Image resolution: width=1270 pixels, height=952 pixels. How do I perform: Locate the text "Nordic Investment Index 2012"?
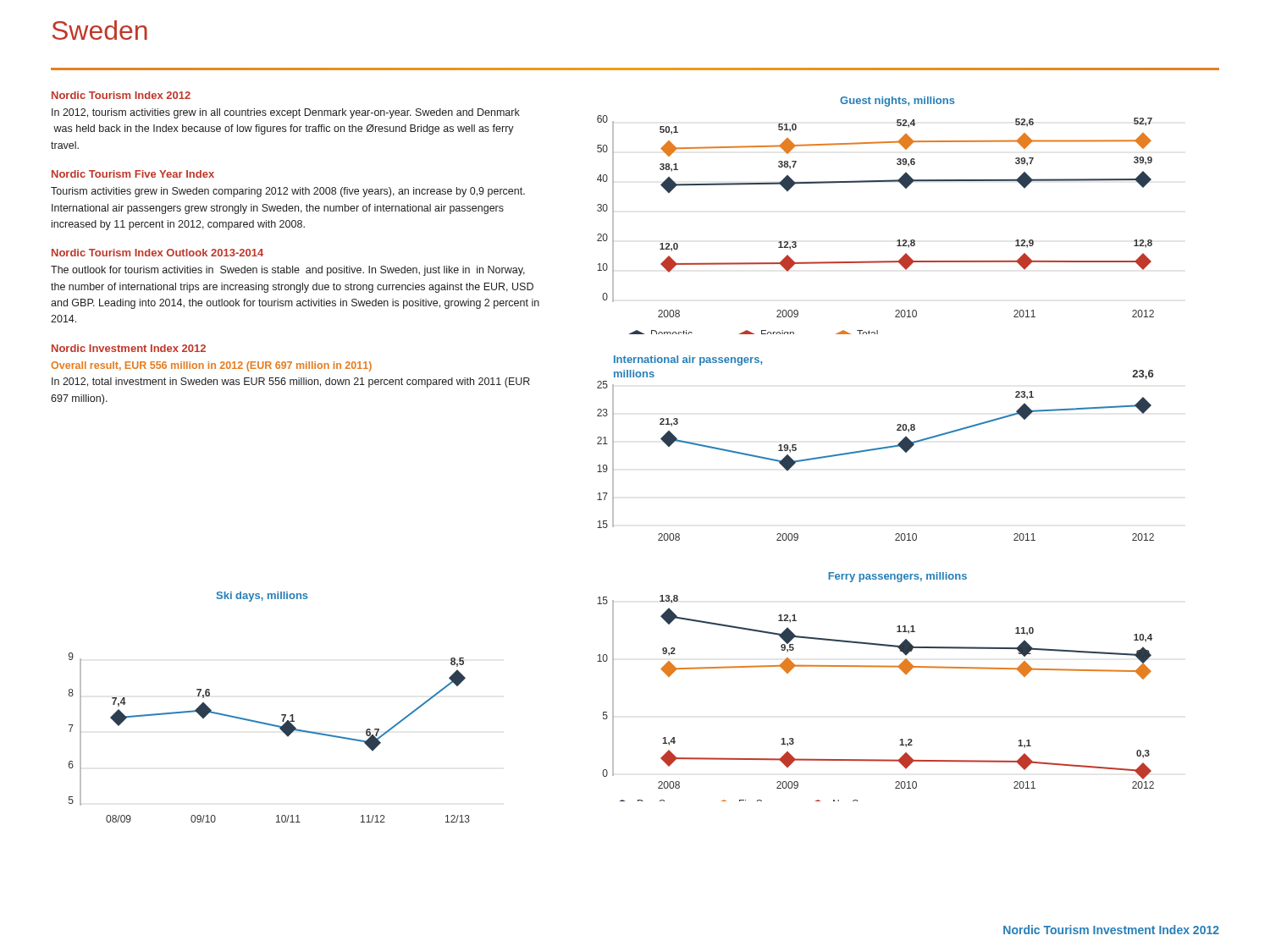tap(128, 348)
